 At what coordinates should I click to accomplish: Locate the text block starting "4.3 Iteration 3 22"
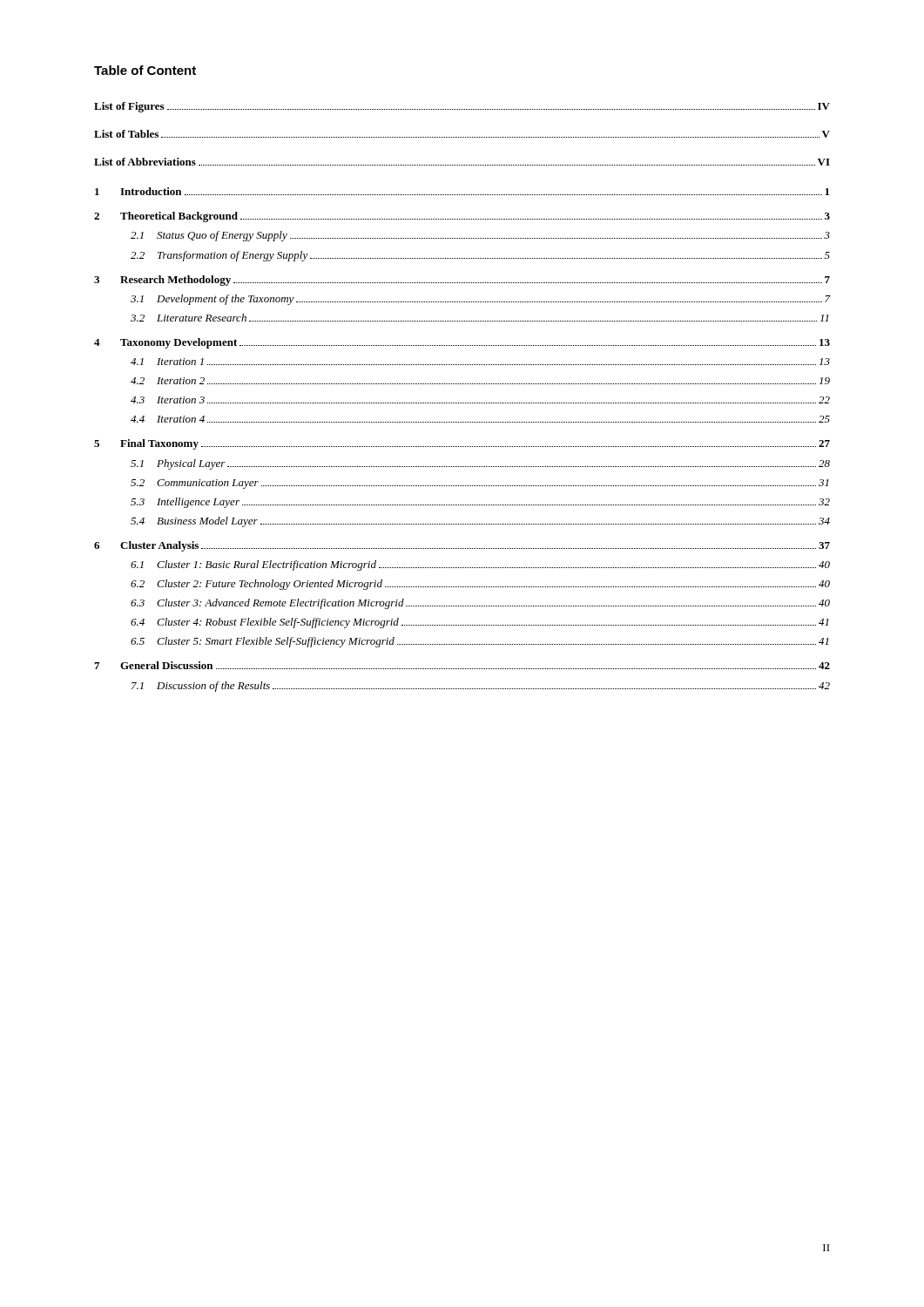click(480, 400)
